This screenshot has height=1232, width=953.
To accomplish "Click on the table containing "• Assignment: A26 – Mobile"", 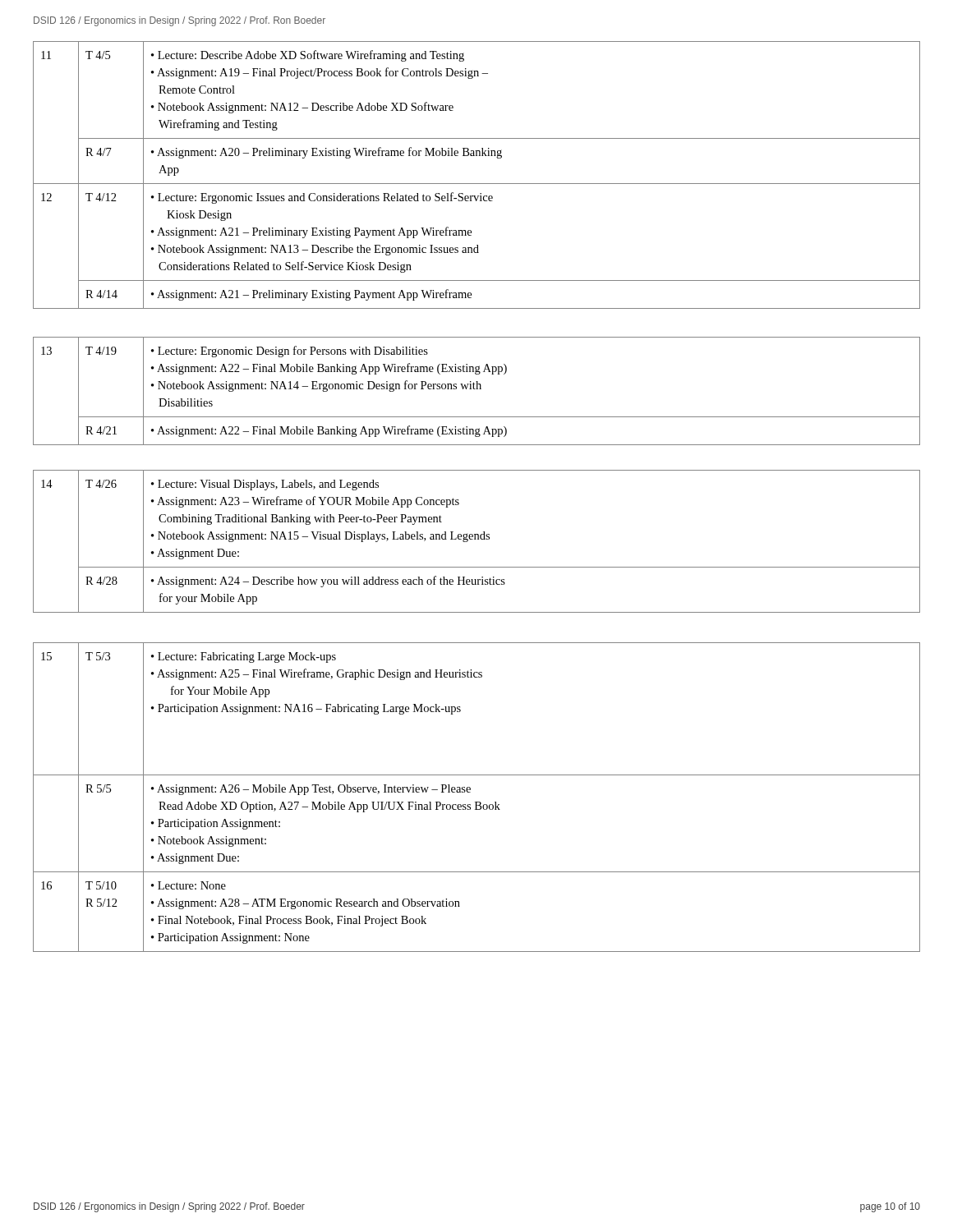I will (476, 797).
